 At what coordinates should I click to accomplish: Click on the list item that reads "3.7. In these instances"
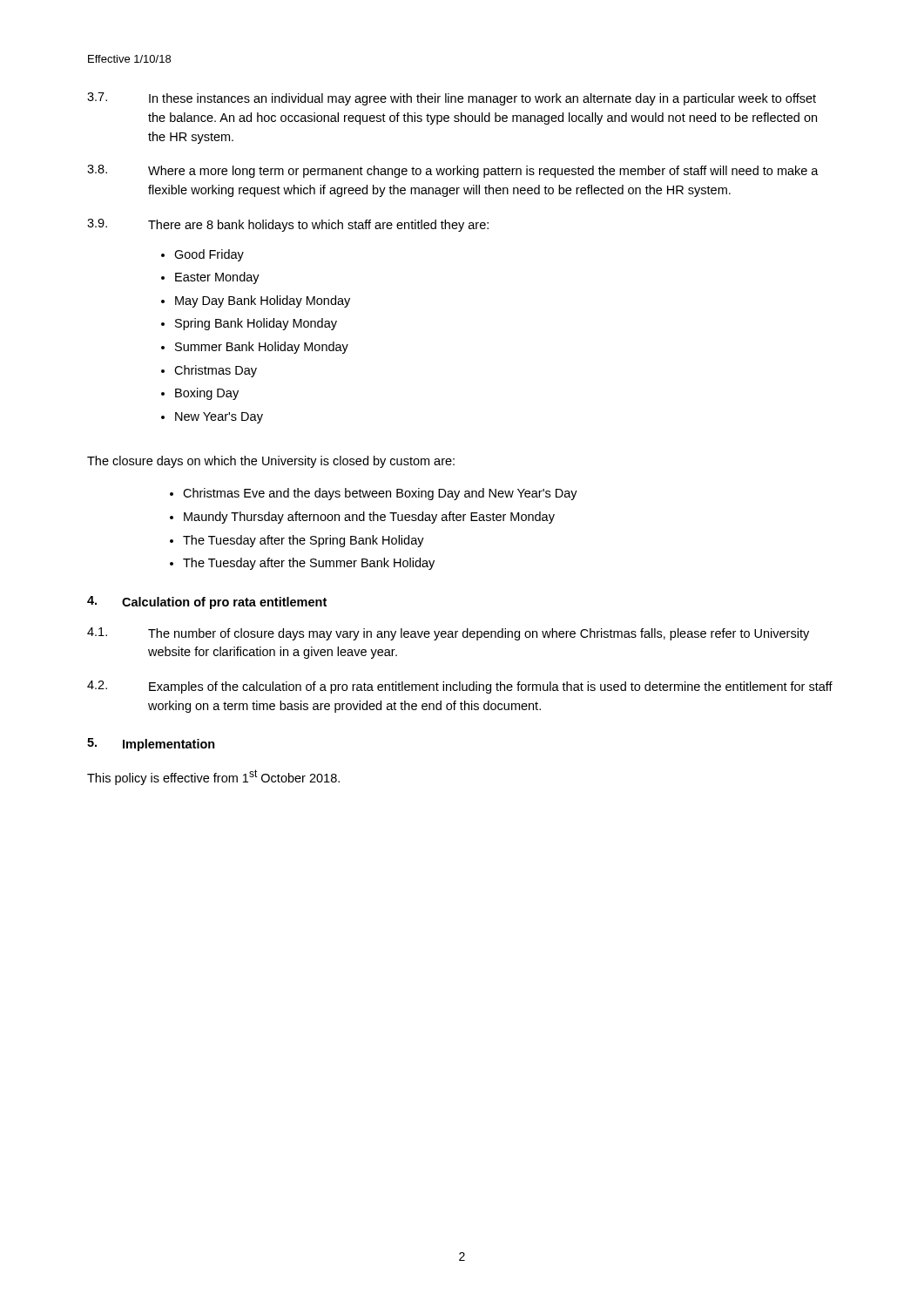(x=462, y=118)
